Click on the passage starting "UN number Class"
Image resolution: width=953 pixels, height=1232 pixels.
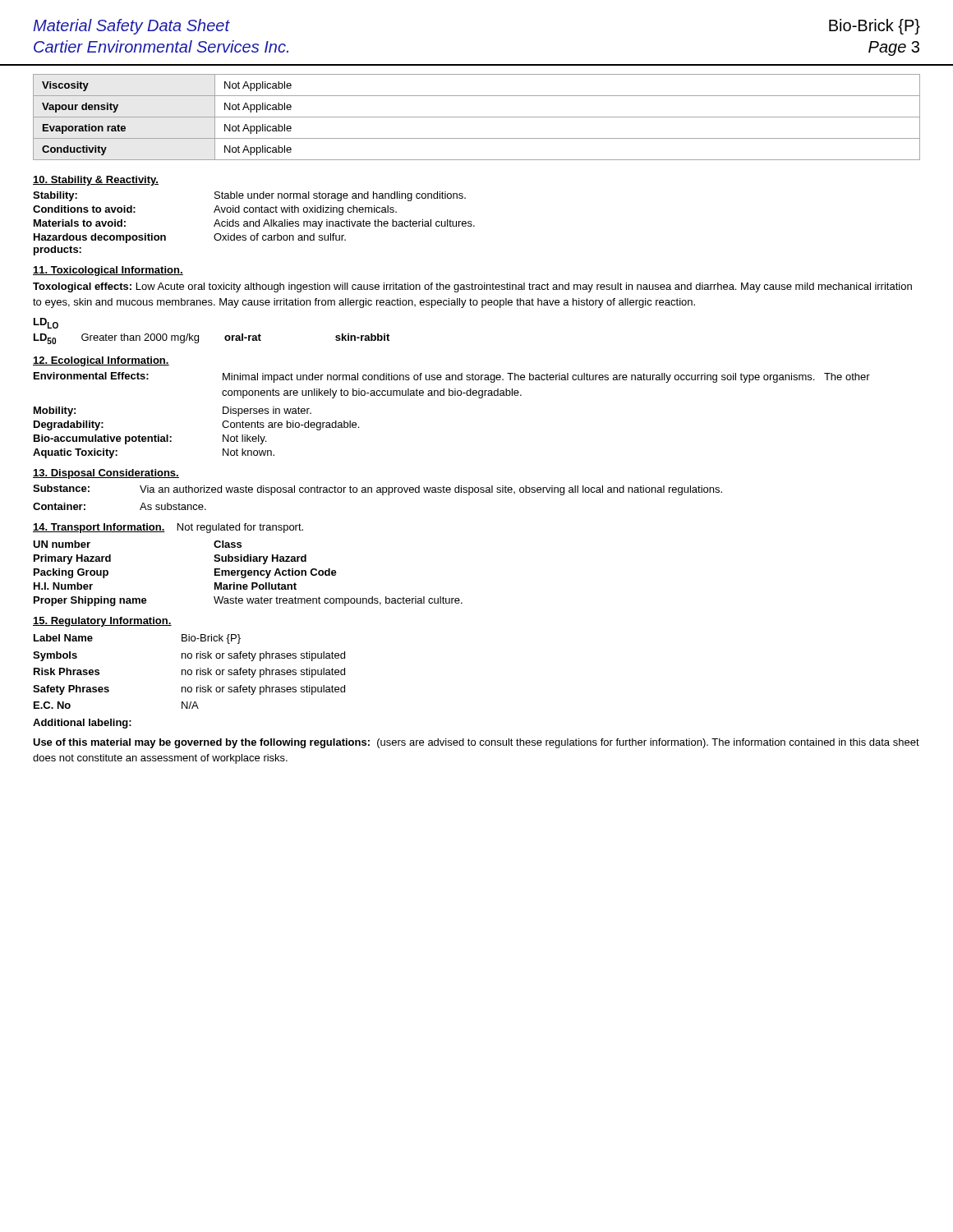coord(248,573)
